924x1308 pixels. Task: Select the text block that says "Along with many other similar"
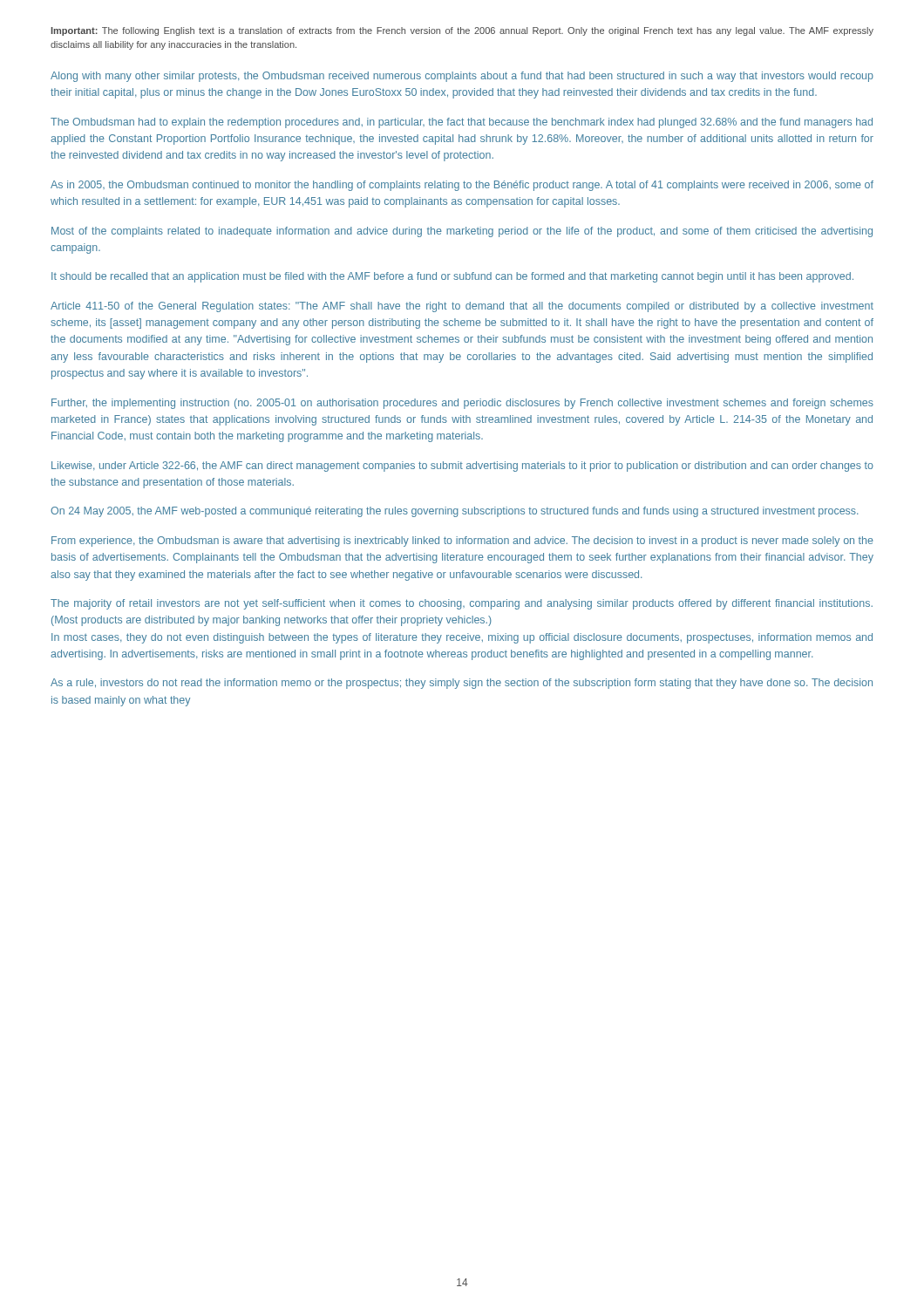(x=462, y=84)
